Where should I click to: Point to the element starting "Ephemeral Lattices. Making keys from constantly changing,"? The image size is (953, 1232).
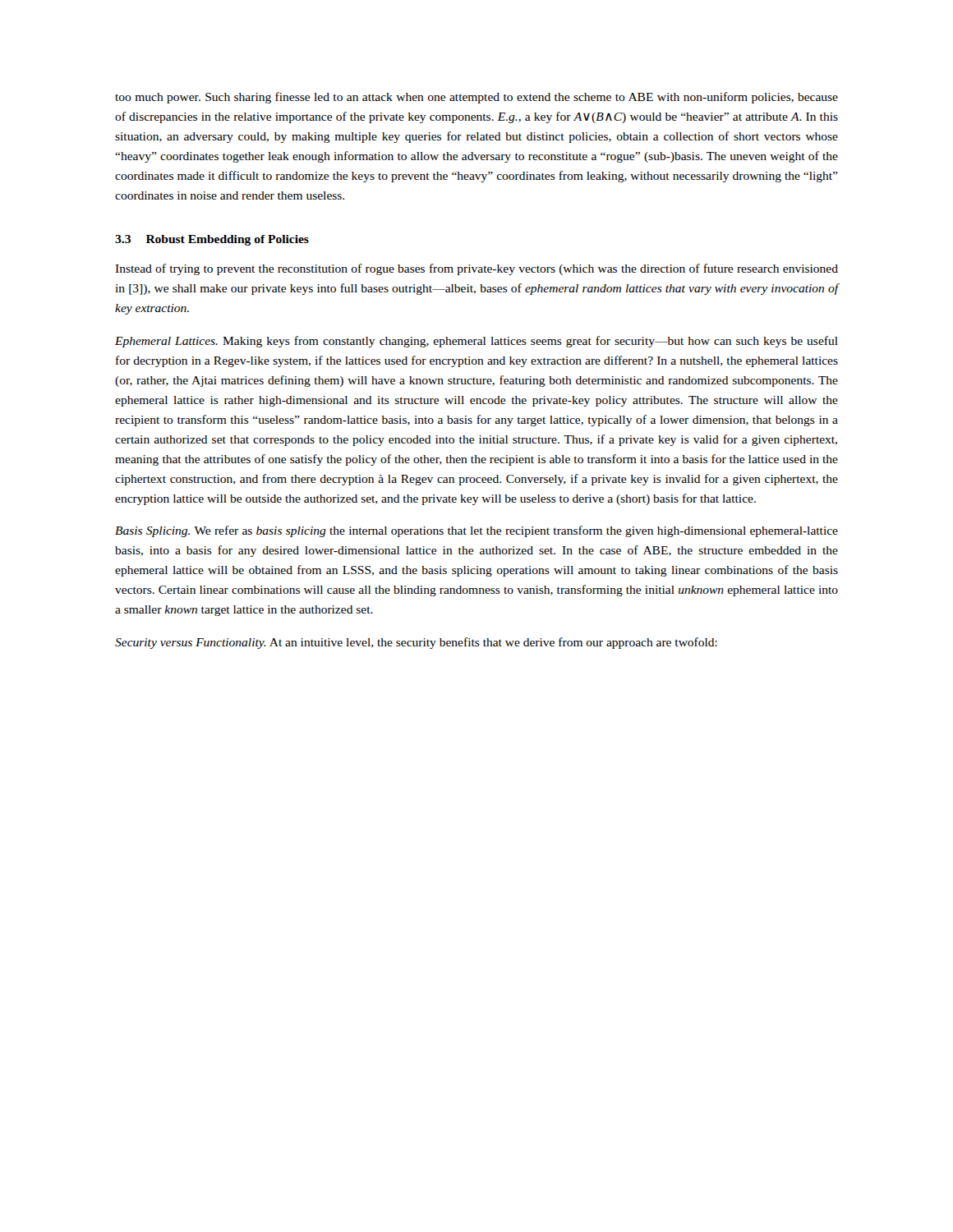(476, 419)
